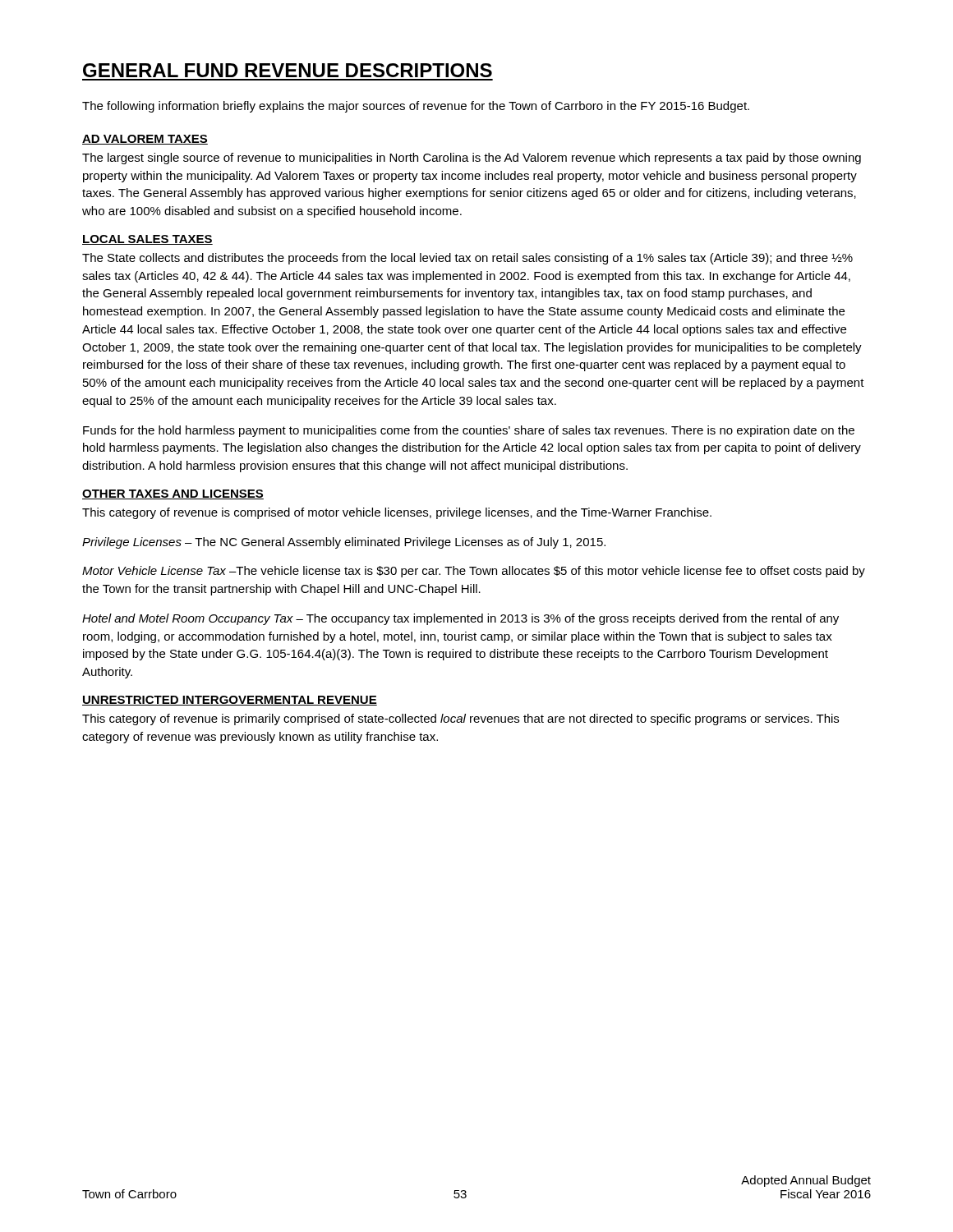The height and width of the screenshot is (1232, 953).
Task: Click the passage that begins "This category of revenue is primarily comprised of"
Action: point(461,727)
